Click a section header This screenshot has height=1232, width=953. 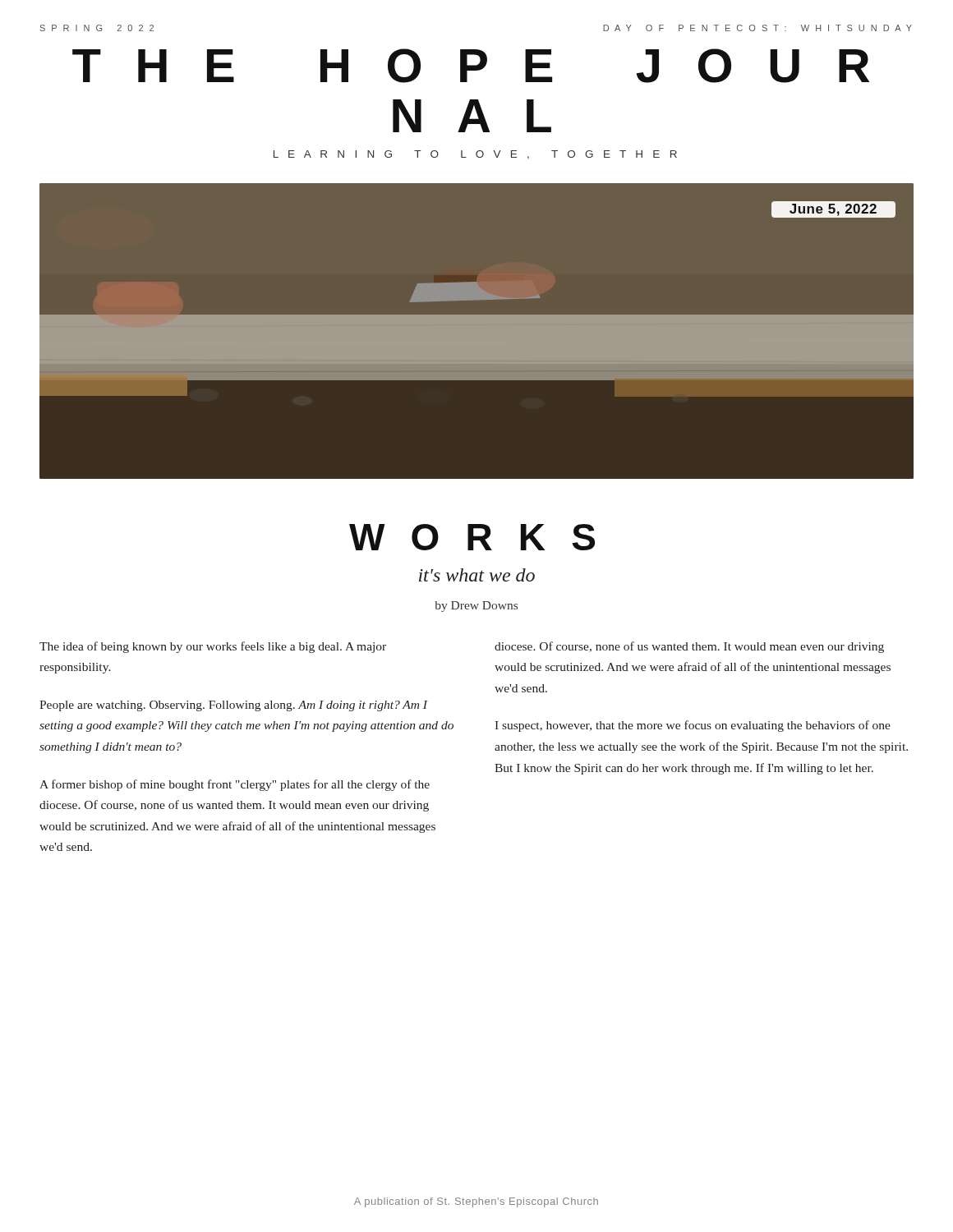point(476,537)
